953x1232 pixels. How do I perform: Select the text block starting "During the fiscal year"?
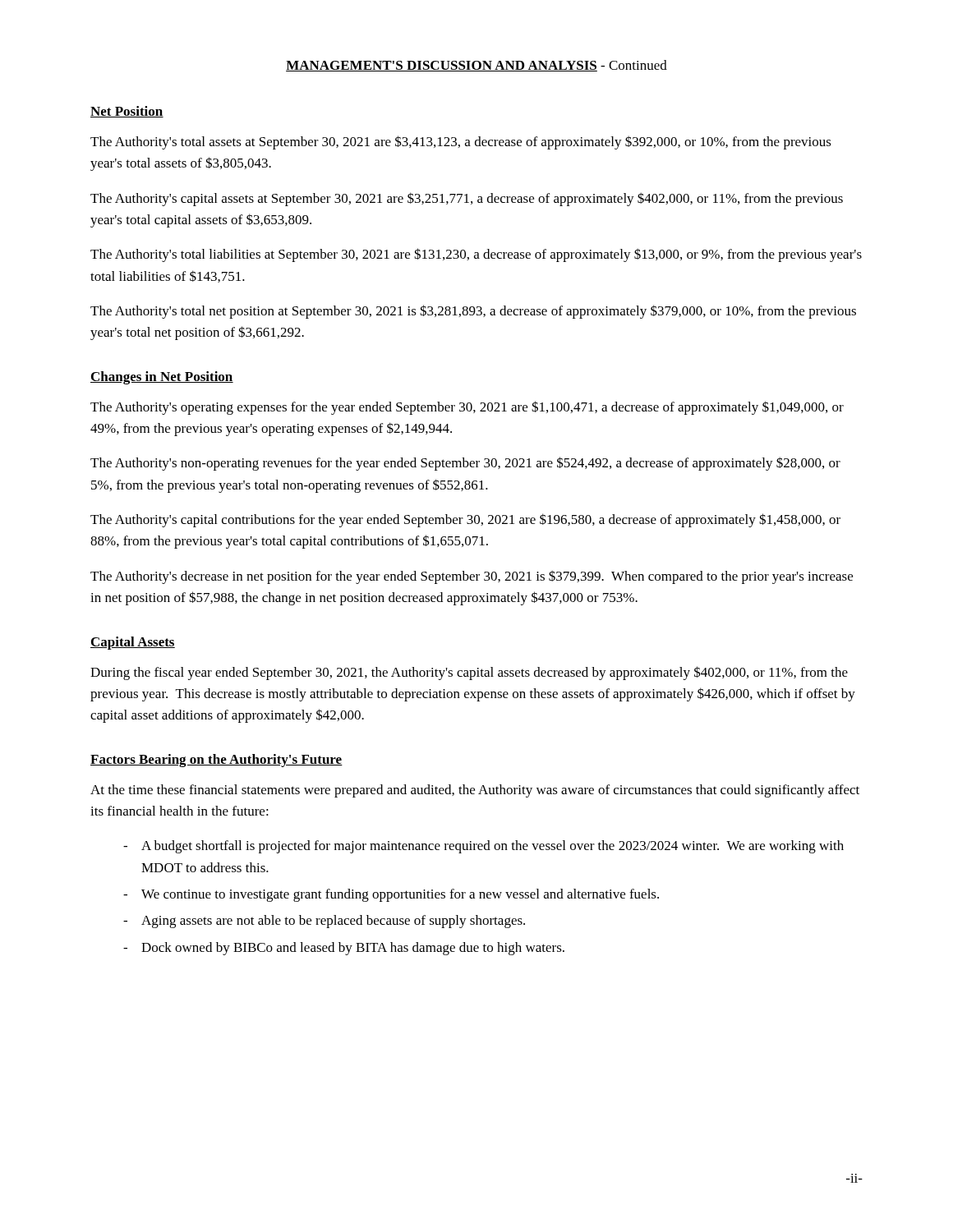pyautogui.click(x=473, y=693)
